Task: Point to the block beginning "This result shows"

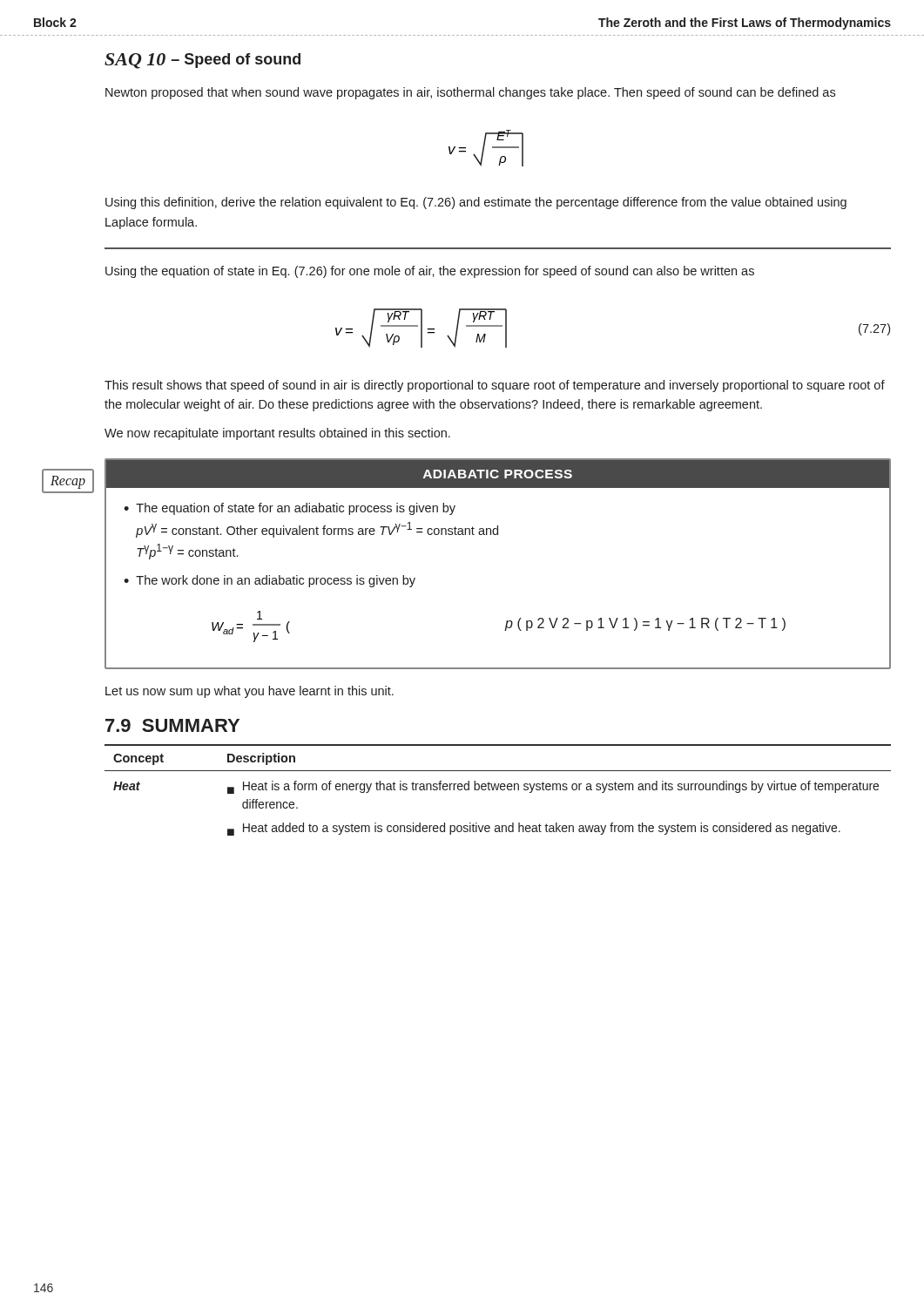Action: (x=494, y=395)
